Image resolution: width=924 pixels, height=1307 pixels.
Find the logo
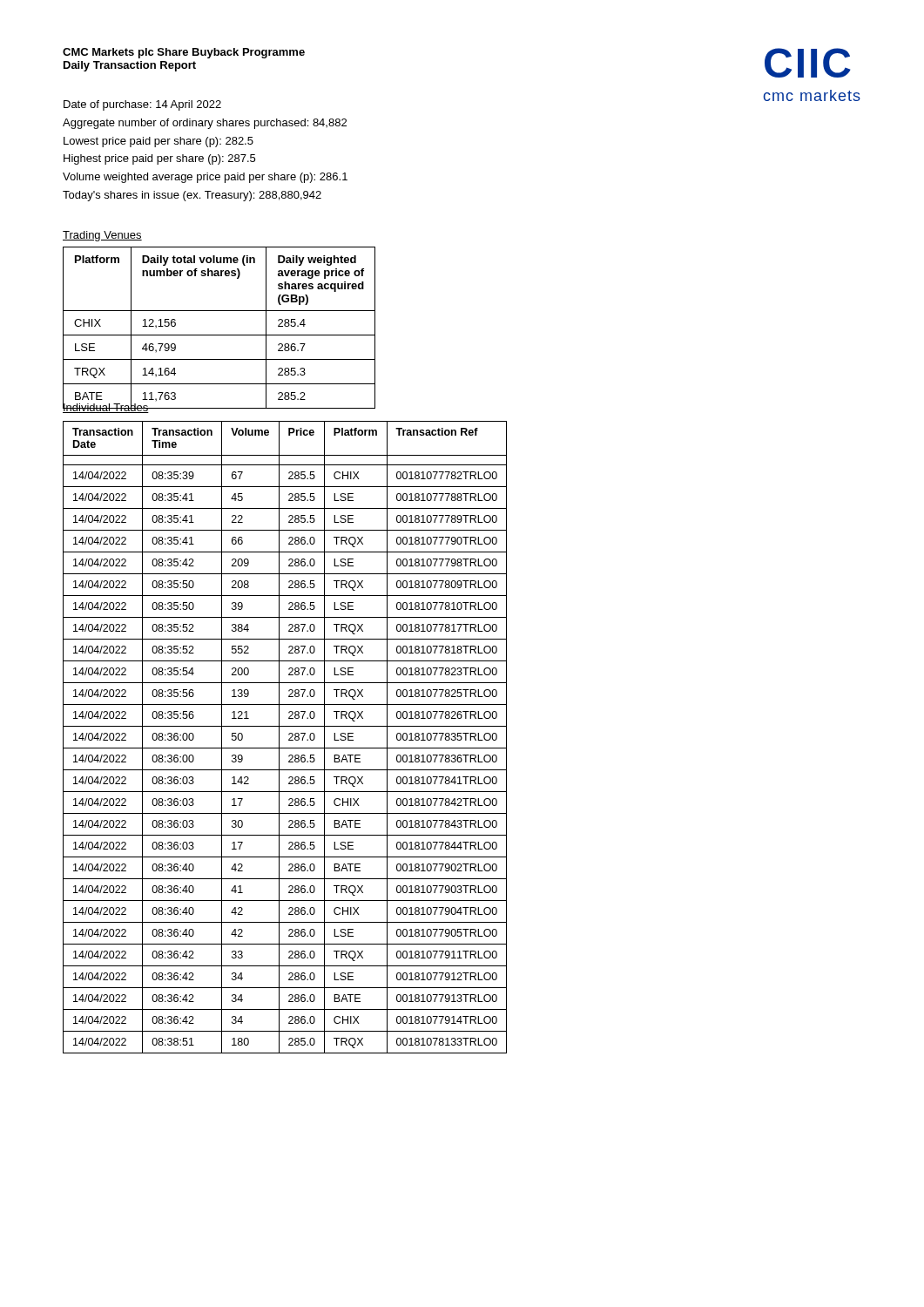pos(812,72)
